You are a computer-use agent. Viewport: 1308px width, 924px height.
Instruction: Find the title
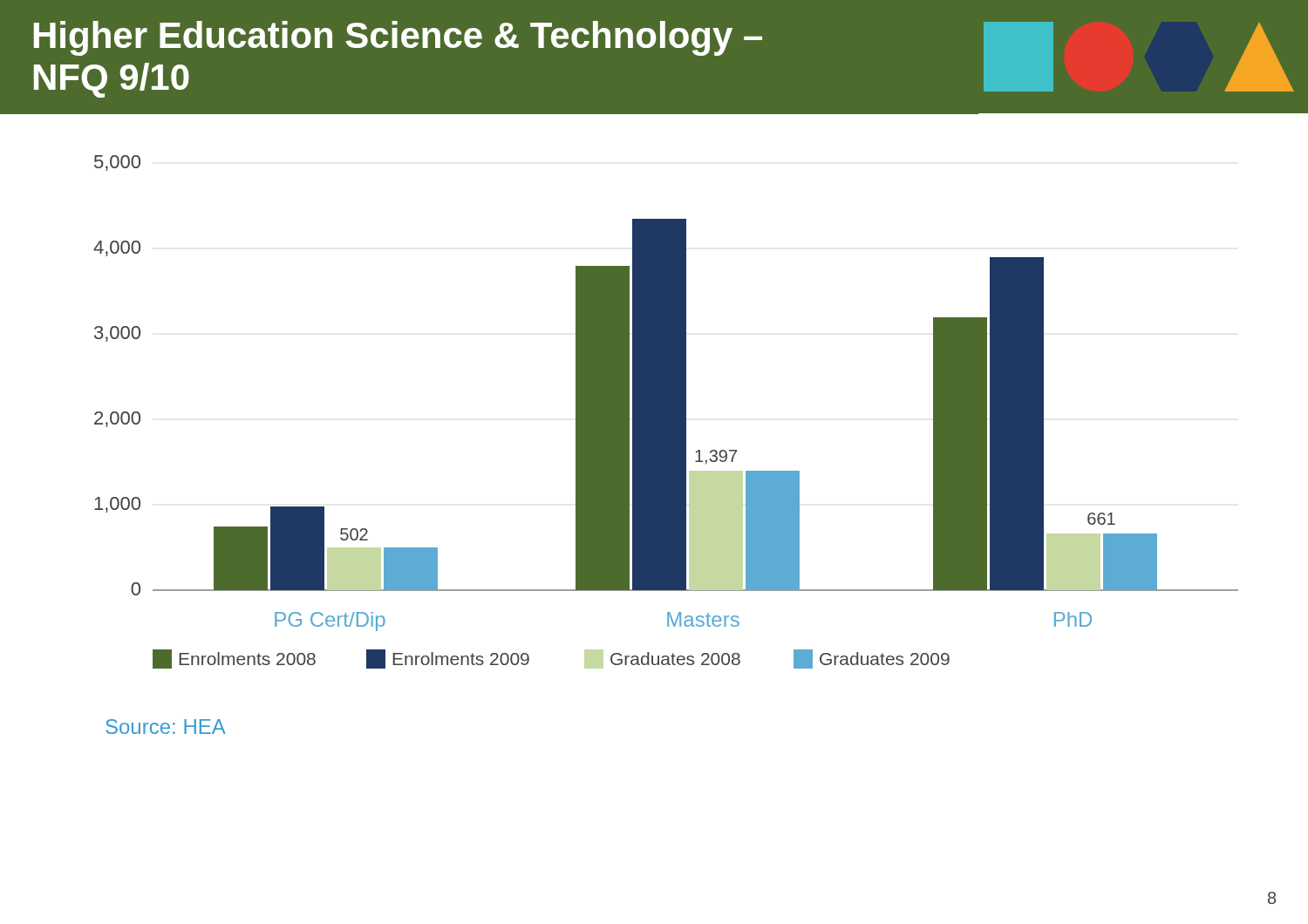(650, 57)
